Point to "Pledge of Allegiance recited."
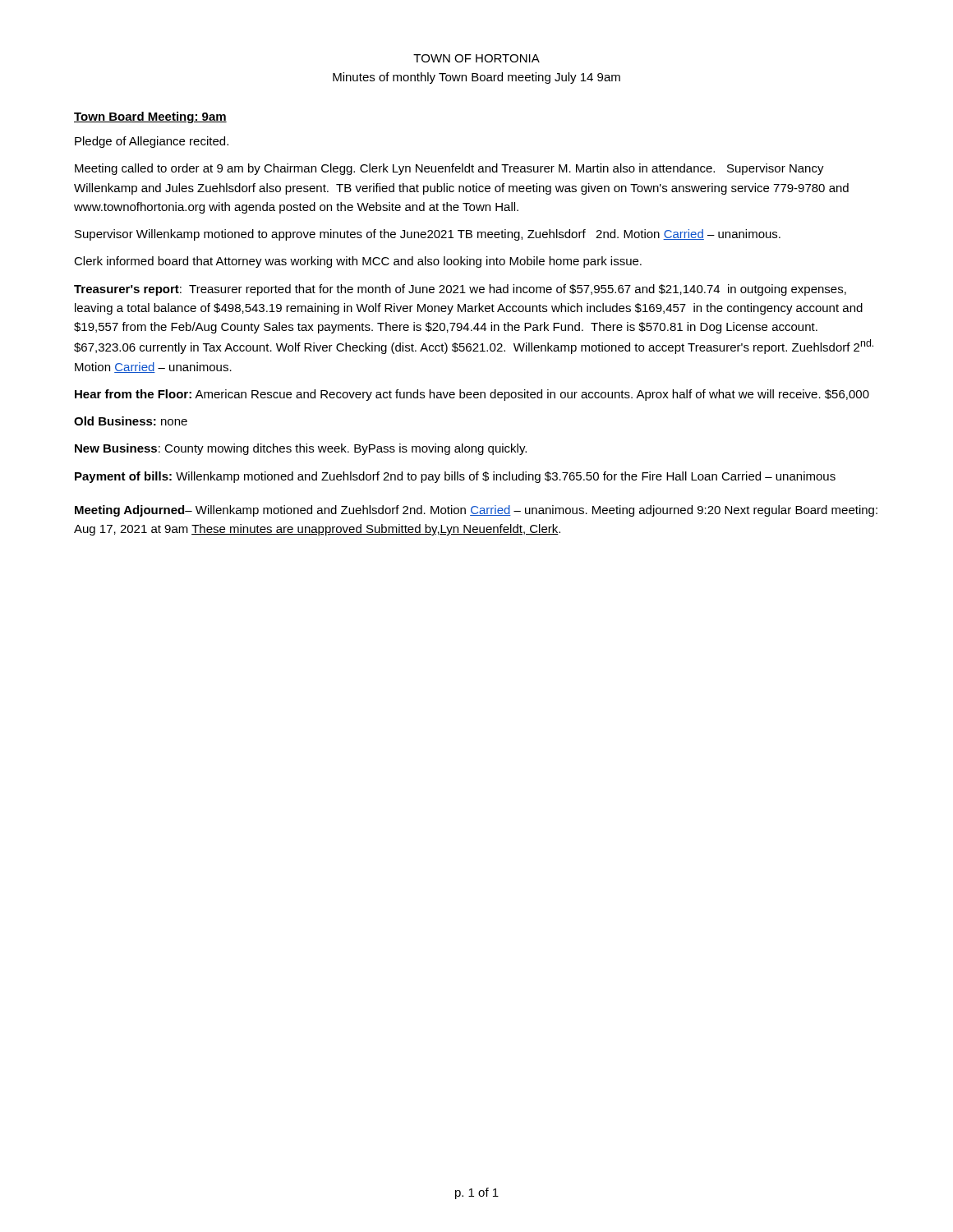Screen dimensions: 1232x953 [152, 141]
